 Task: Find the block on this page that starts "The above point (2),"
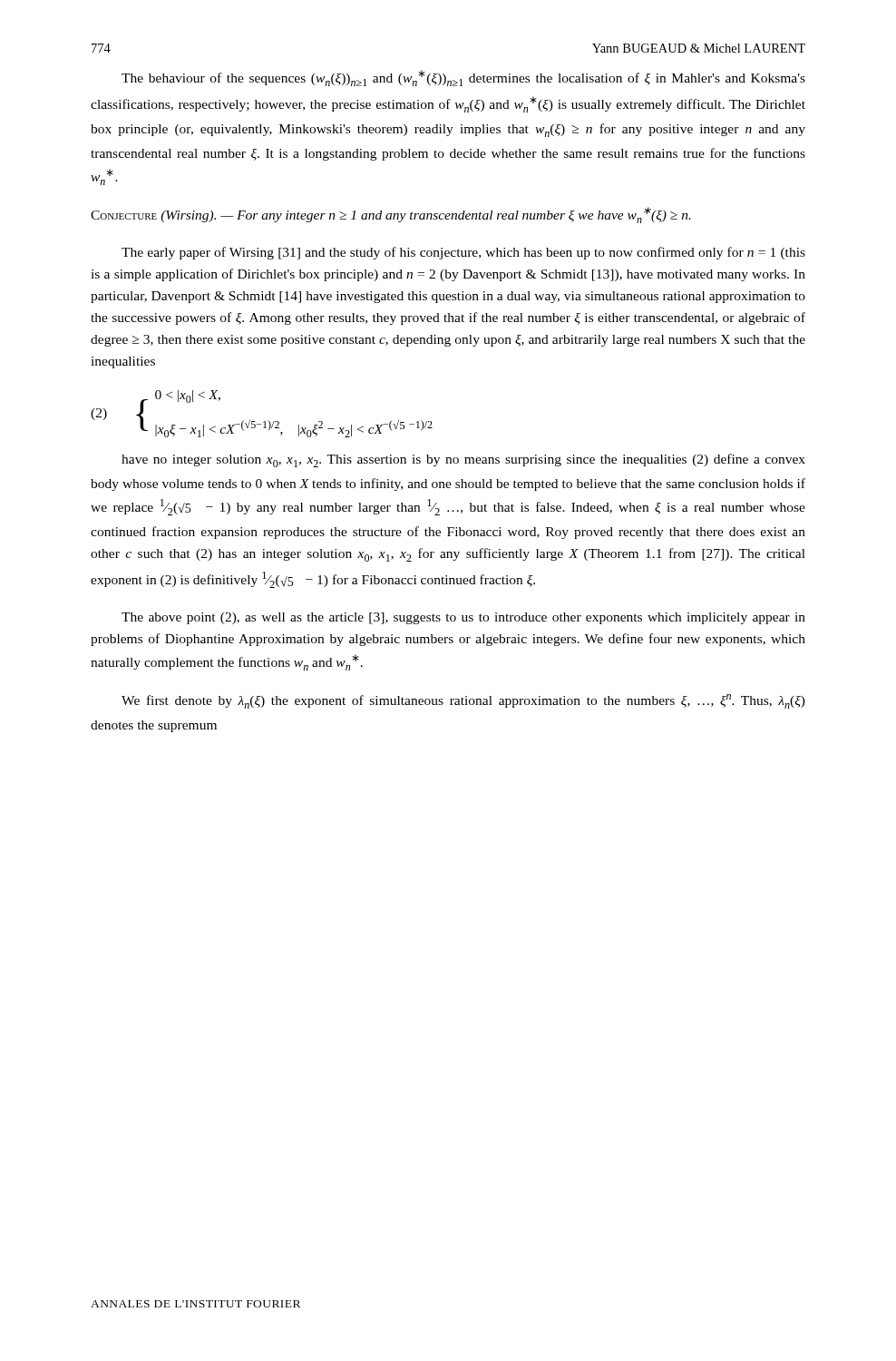pos(448,641)
